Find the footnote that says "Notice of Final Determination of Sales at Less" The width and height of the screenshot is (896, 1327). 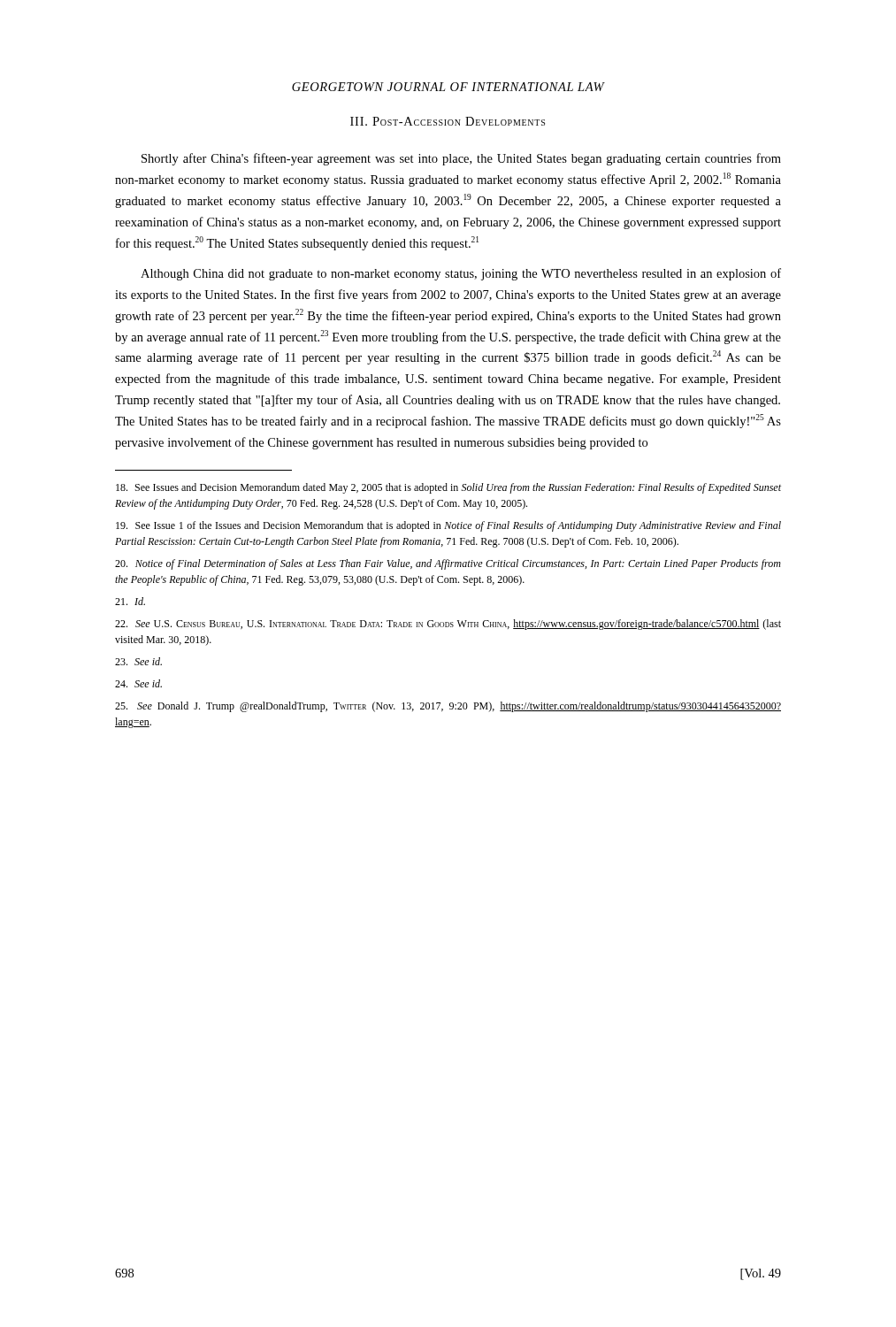tap(448, 572)
